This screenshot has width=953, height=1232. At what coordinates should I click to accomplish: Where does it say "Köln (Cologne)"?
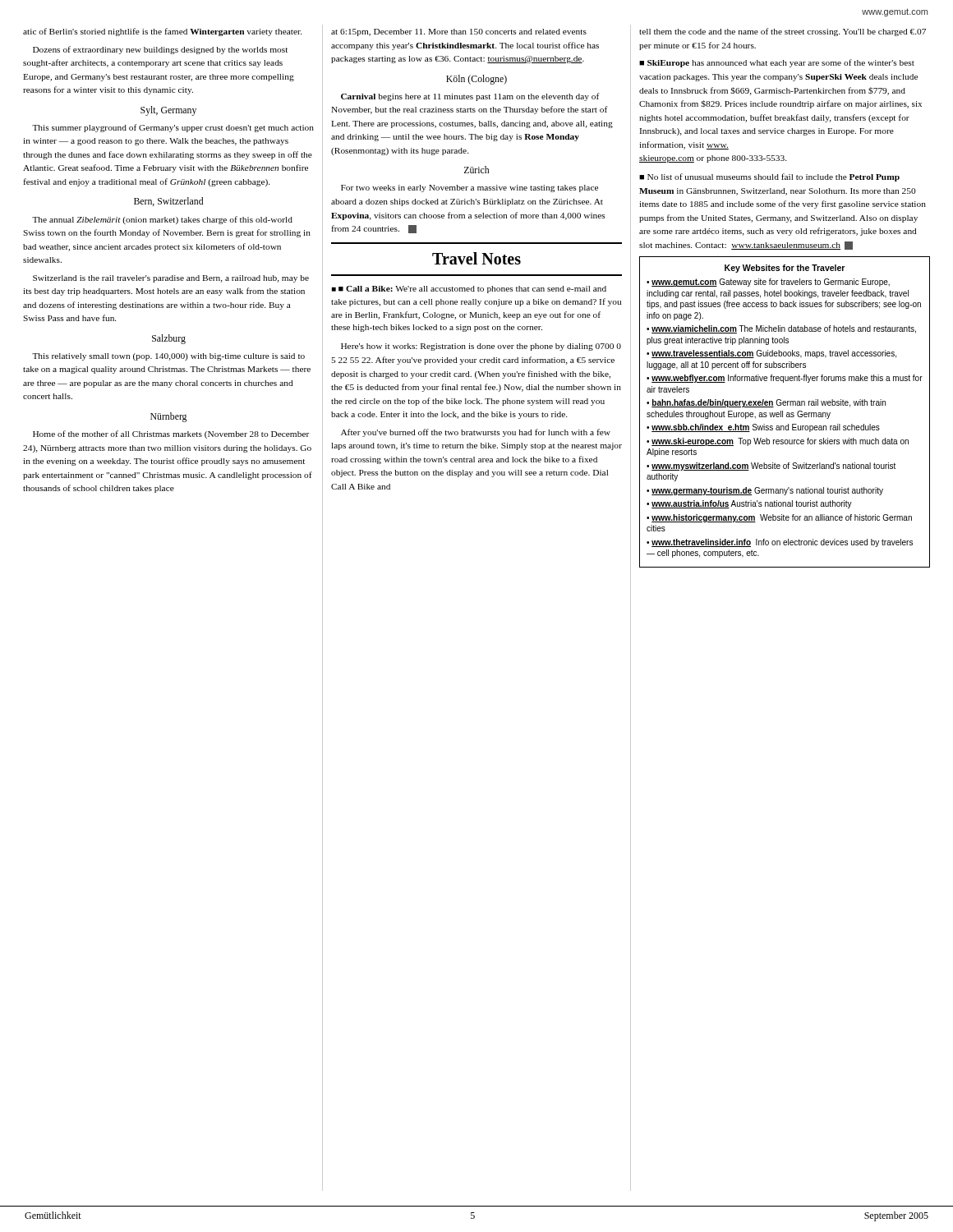point(476,79)
